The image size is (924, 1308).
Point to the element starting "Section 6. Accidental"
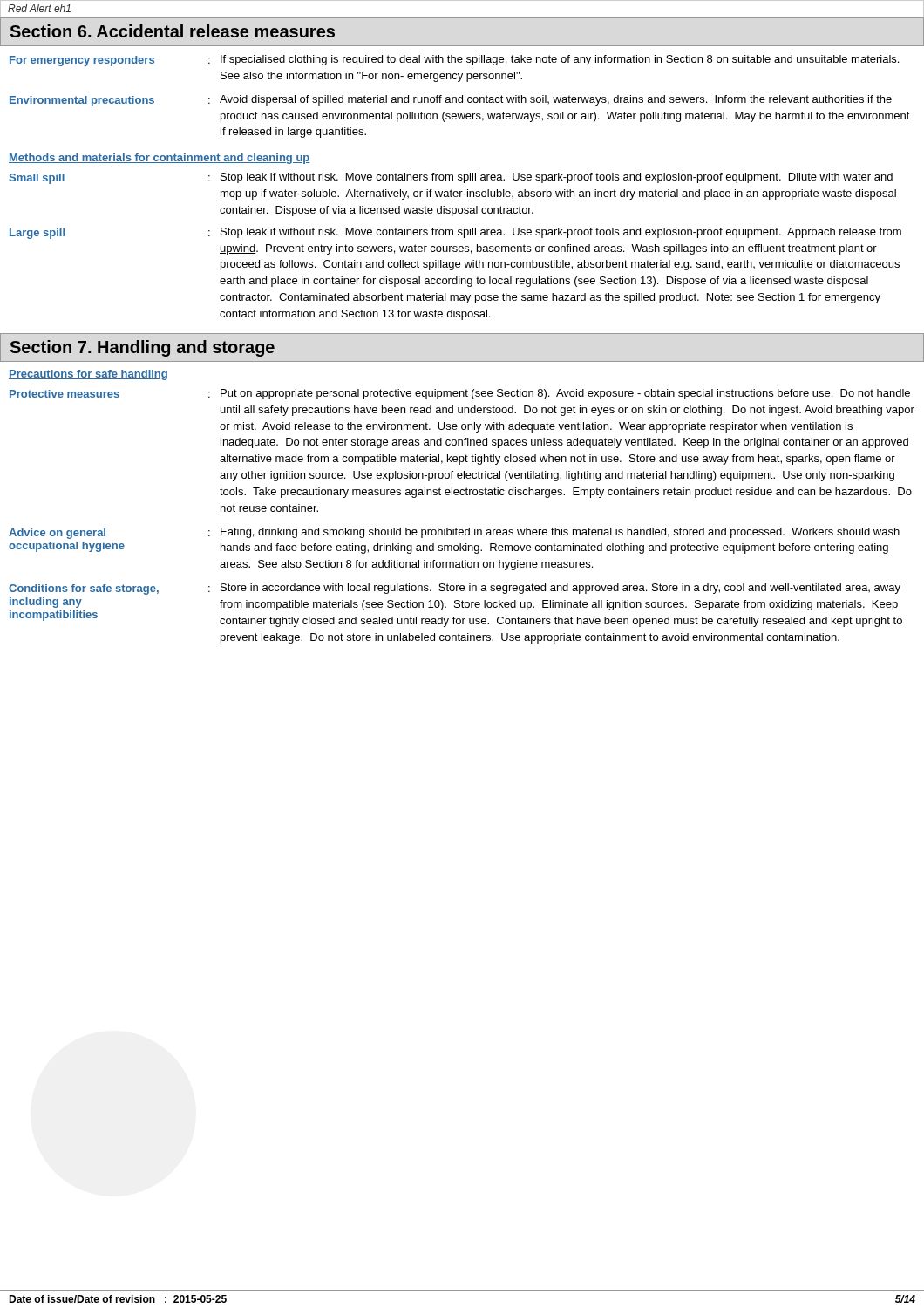point(173,31)
